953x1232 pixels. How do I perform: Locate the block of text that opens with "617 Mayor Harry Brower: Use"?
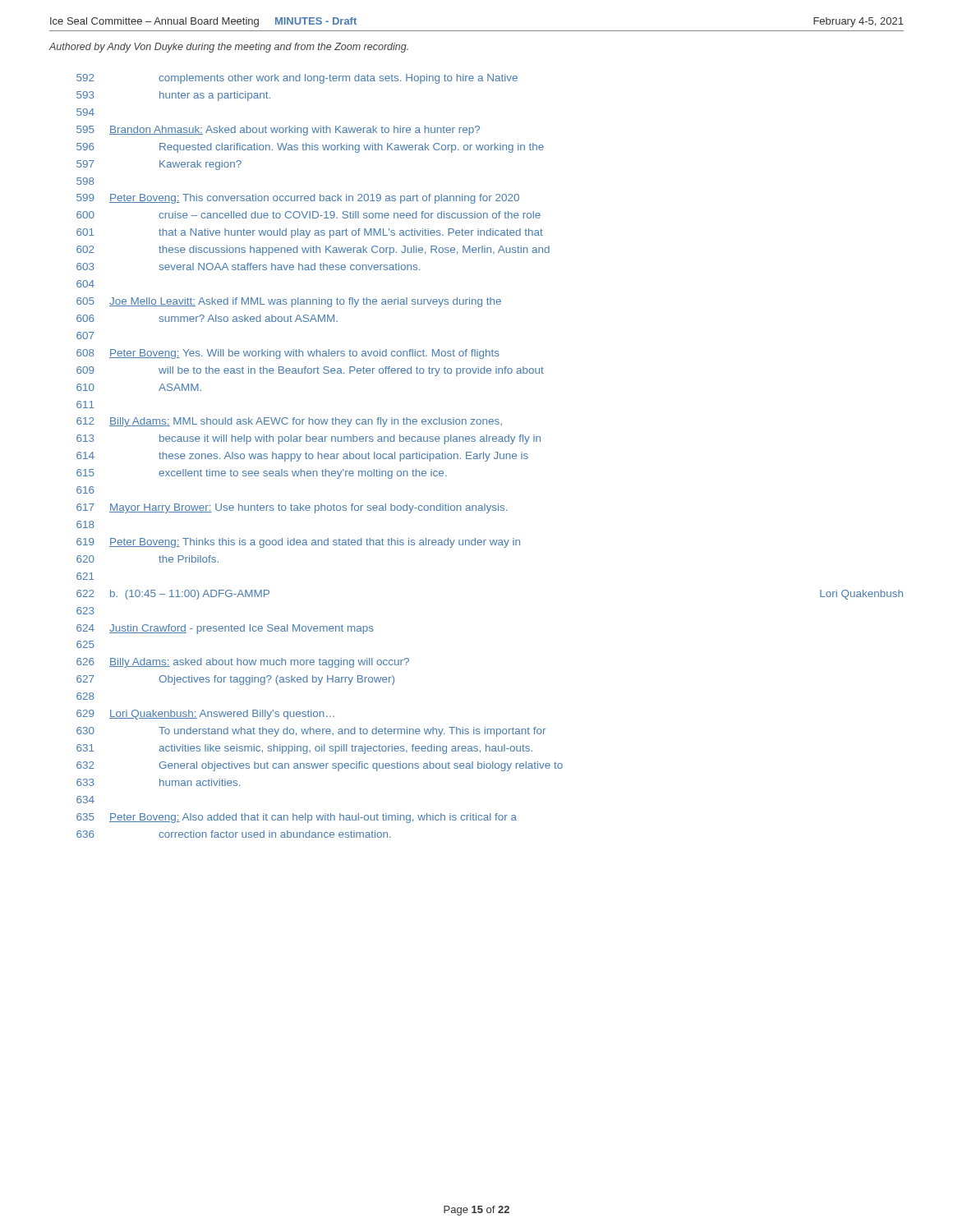(x=476, y=508)
